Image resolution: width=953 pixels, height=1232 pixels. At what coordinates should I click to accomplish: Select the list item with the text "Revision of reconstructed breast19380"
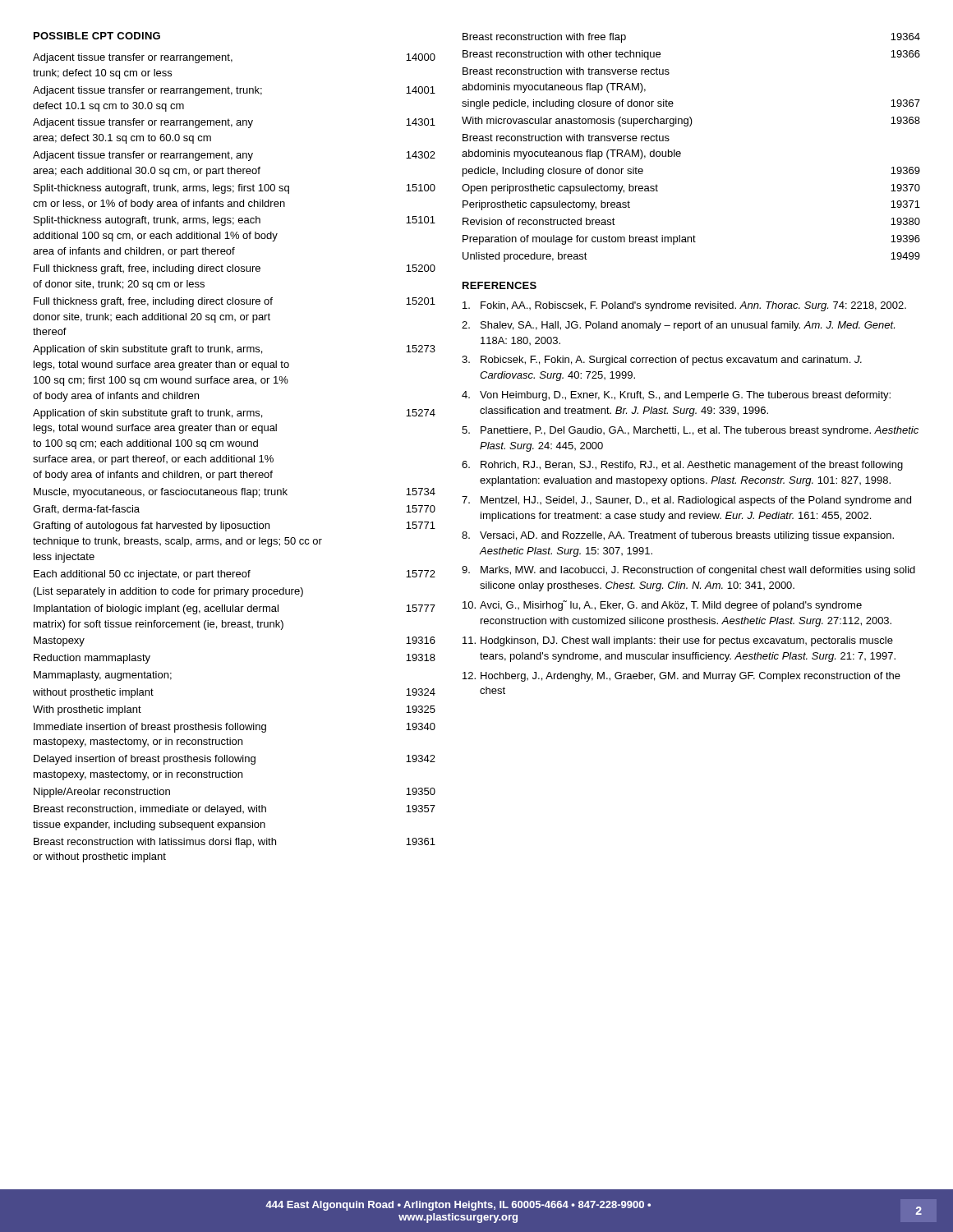point(540,221)
